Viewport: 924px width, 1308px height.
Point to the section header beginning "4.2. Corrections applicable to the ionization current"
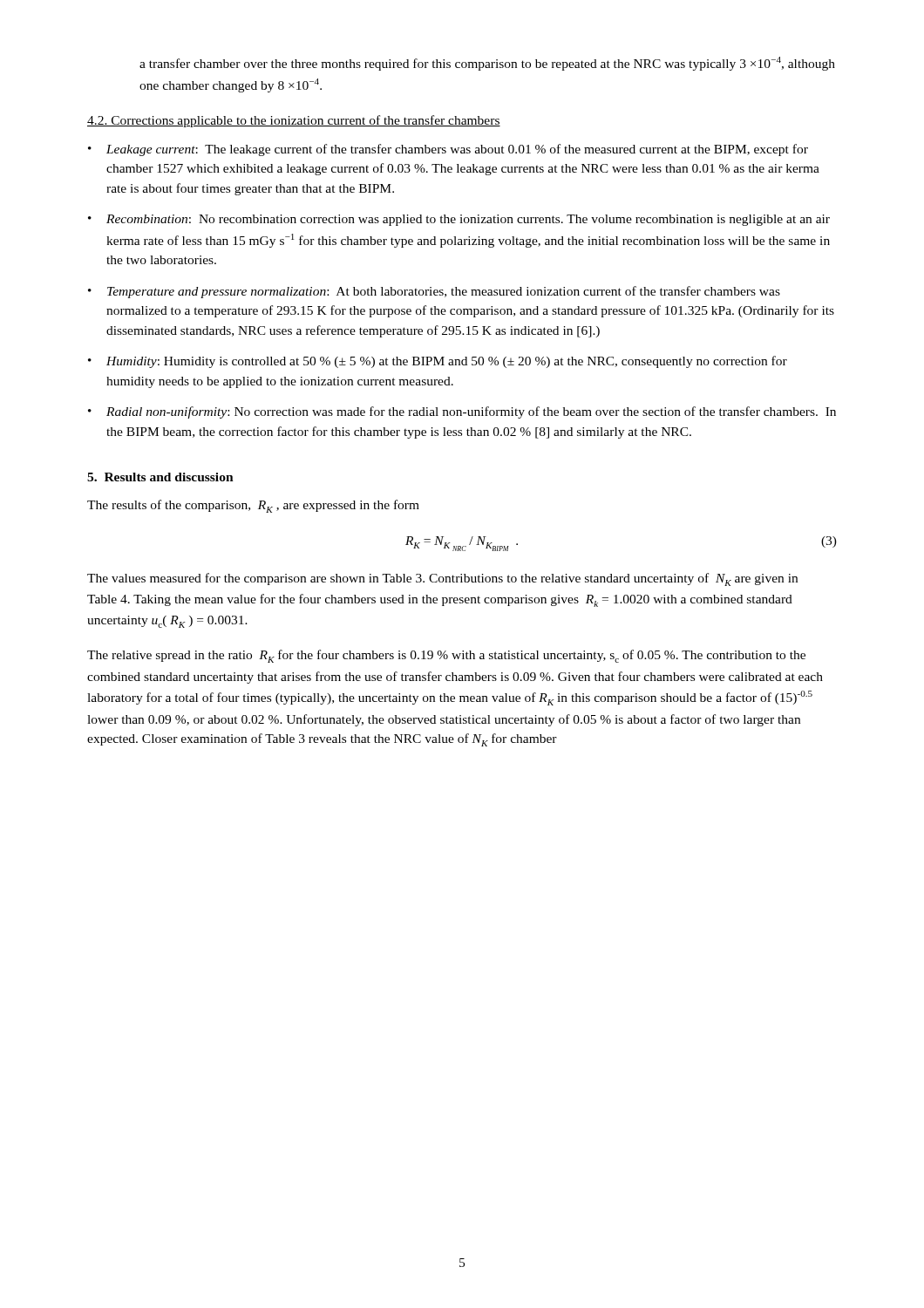(x=294, y=120)
